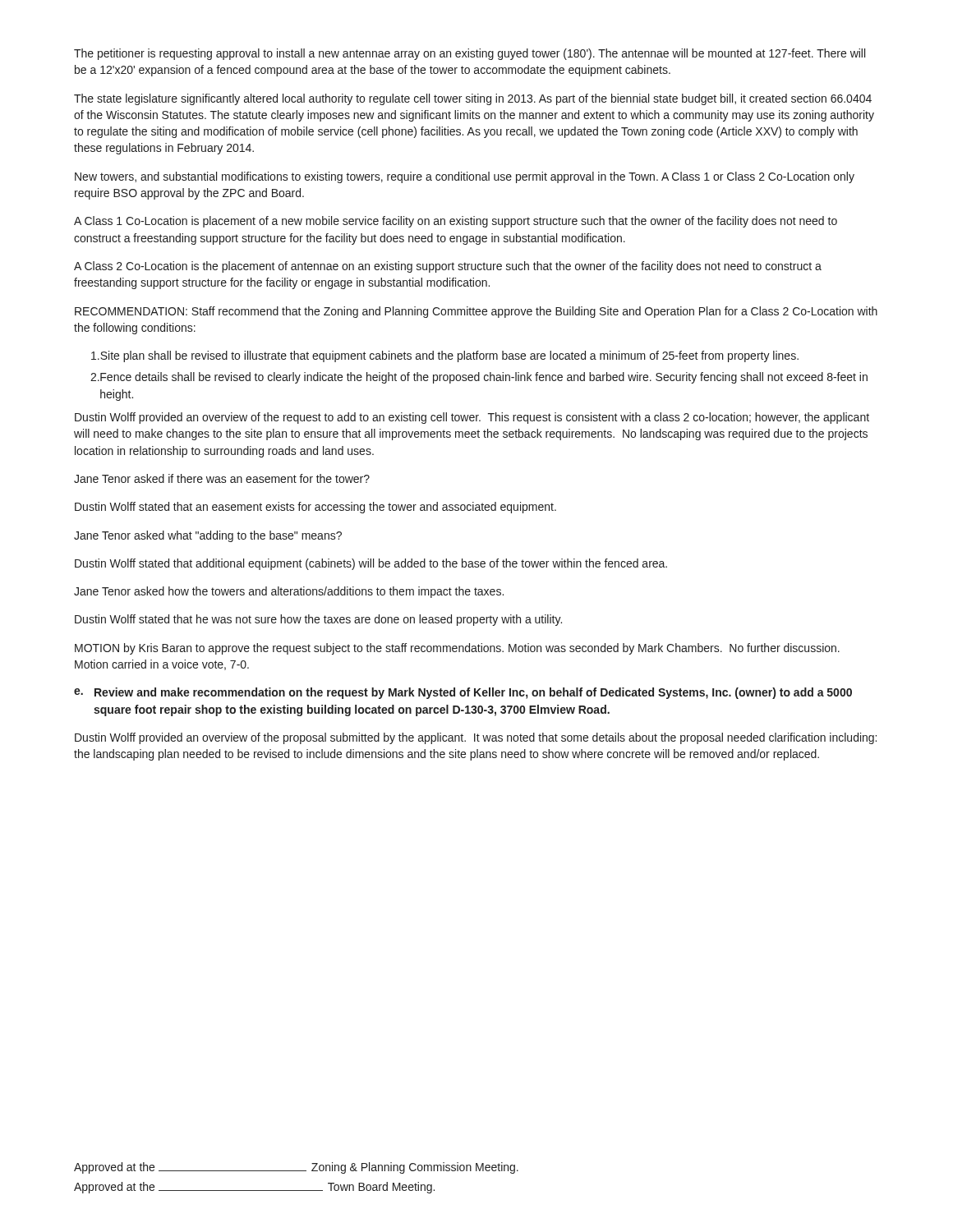The width and height of the screenshot is (953, 1232).
Task: Click the passage that begins "A Class 2 Co-Location is"
Action: click(x=448, y=274)
